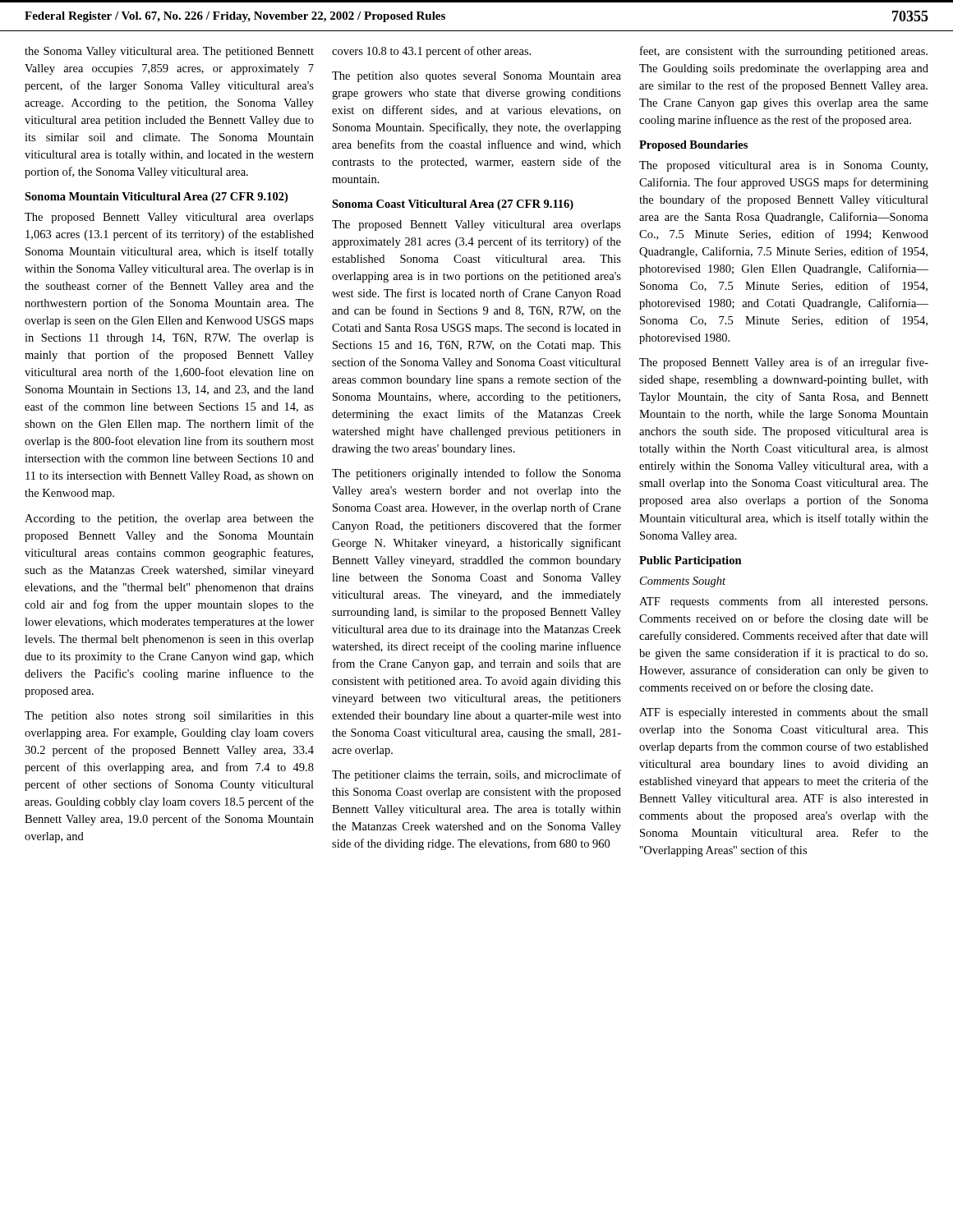Locate the text "Proposed Boundaries"
Screen dimensions: 1232x953
click(693, 145)
